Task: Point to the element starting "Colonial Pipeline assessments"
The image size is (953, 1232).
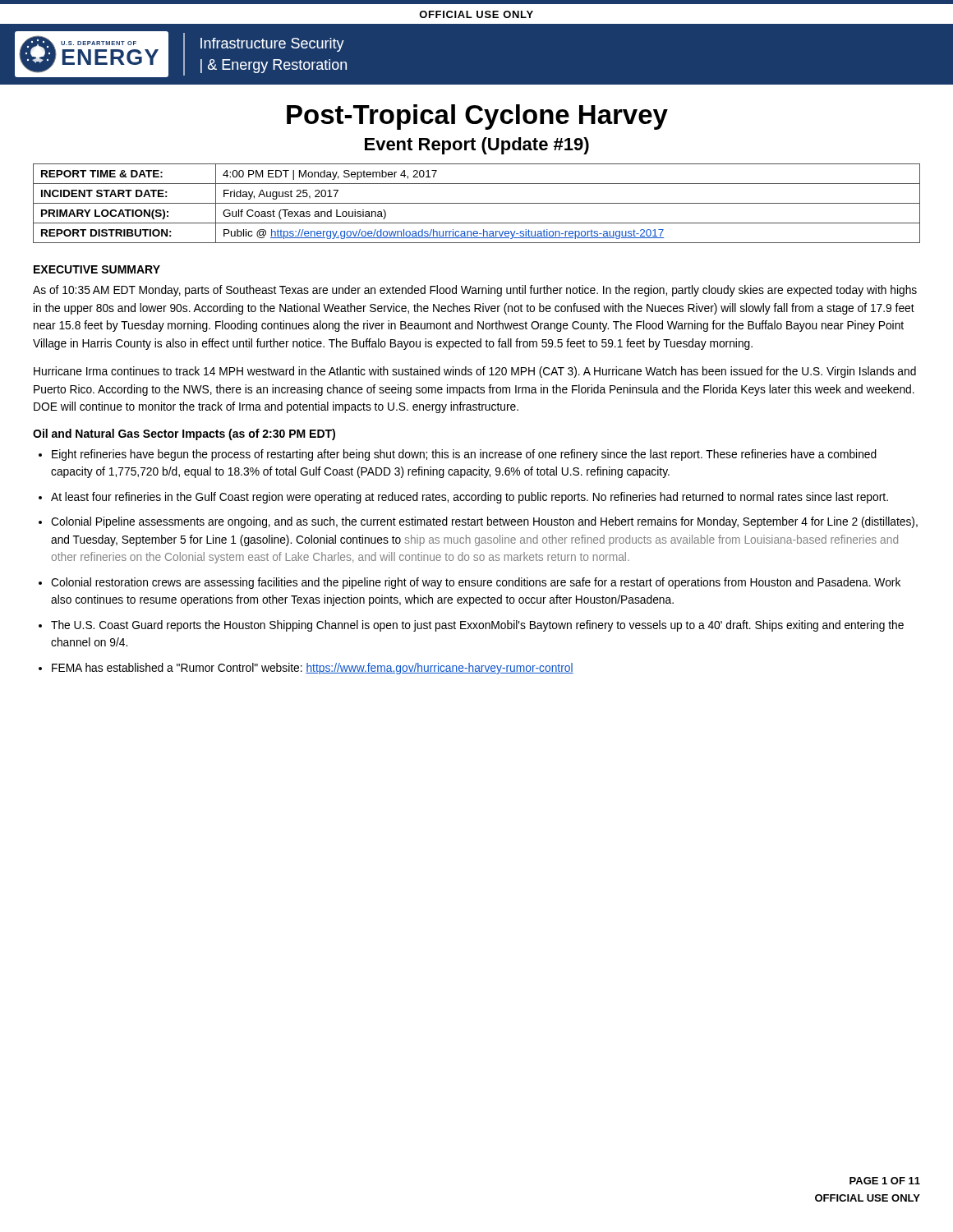Action: (485, 540)
